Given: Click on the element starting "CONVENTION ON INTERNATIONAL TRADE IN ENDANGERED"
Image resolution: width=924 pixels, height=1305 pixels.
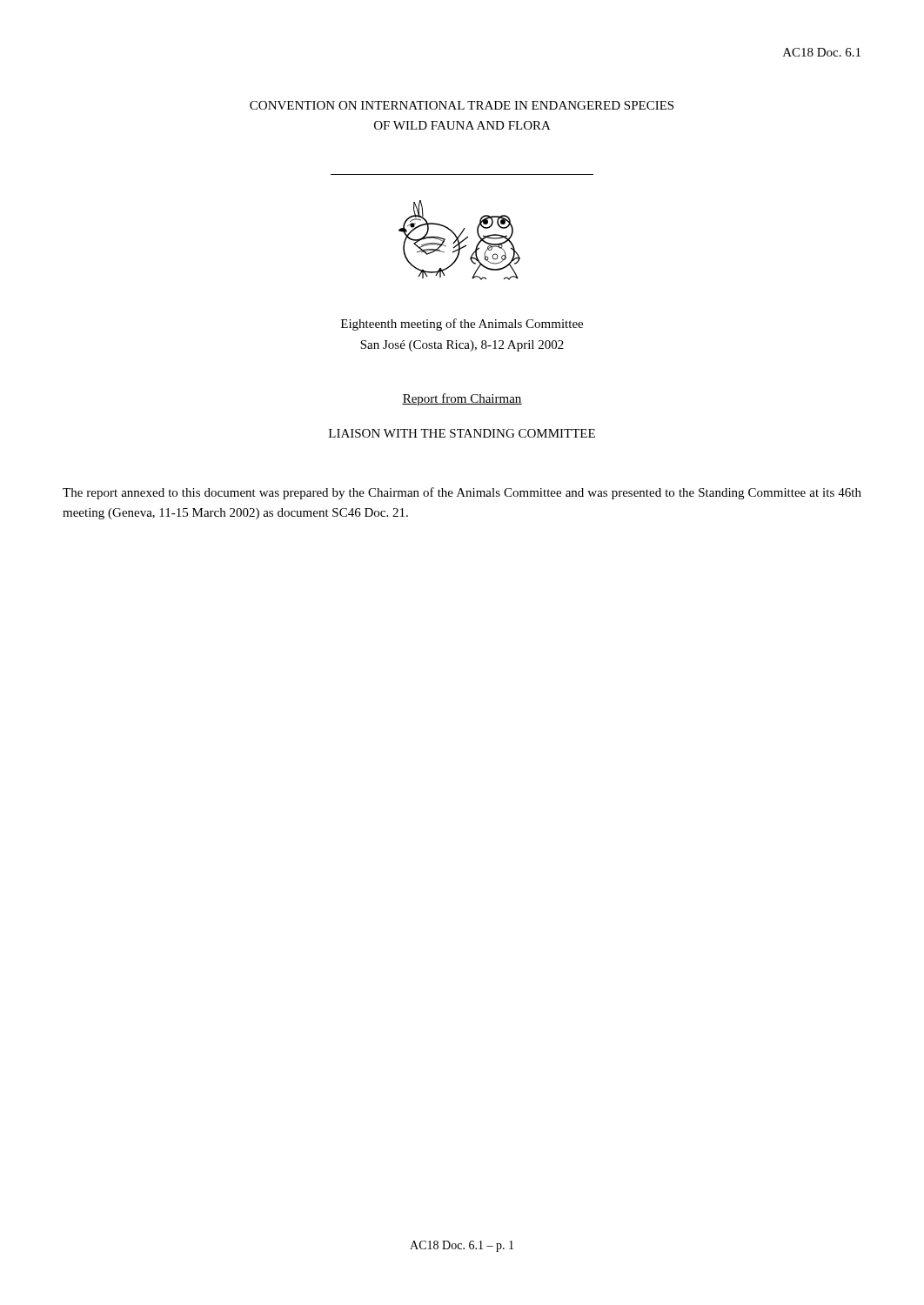Looking at the screenshot, I should point(462,115).
